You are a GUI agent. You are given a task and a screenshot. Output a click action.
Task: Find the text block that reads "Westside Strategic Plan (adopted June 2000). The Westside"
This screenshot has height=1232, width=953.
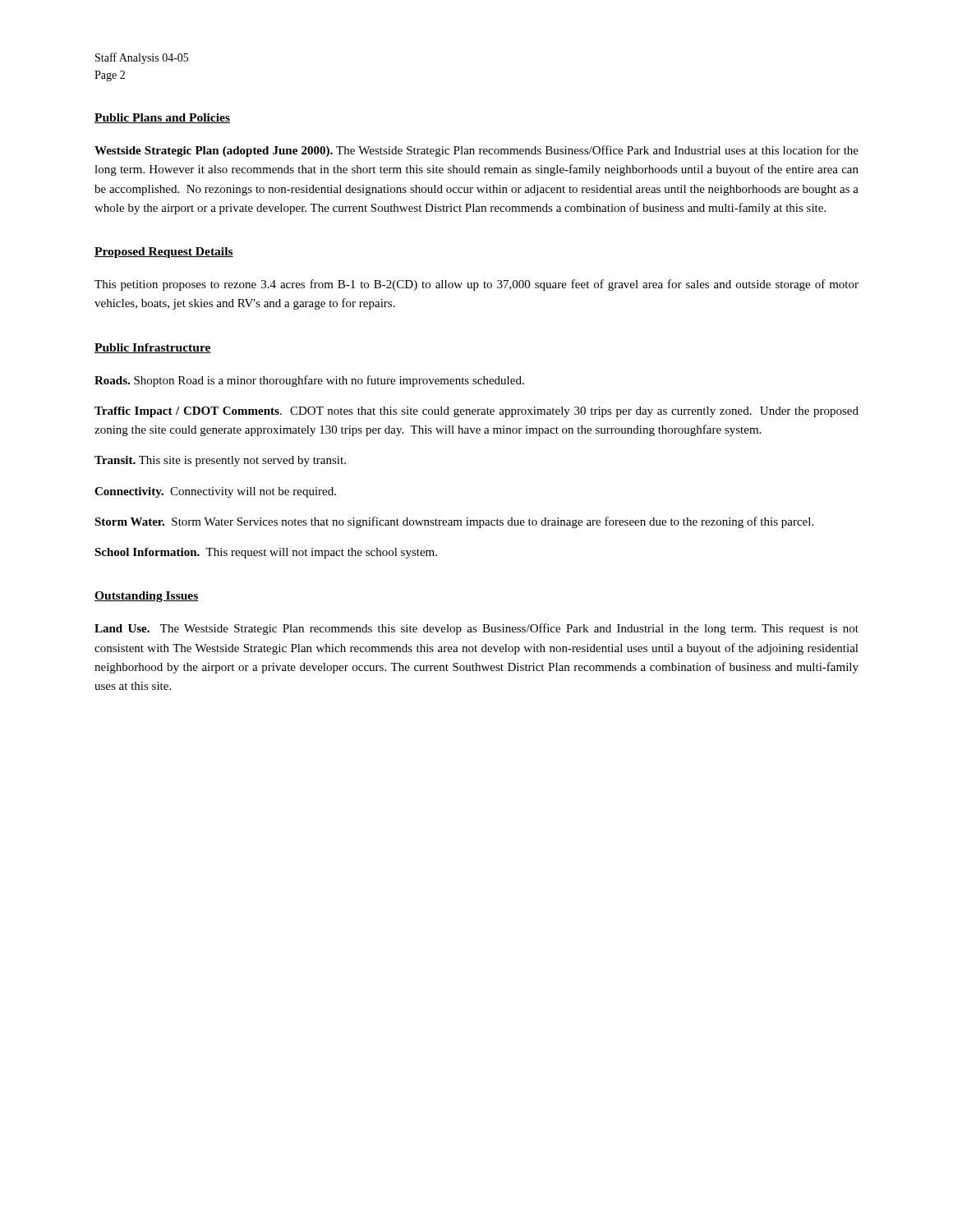476,179
